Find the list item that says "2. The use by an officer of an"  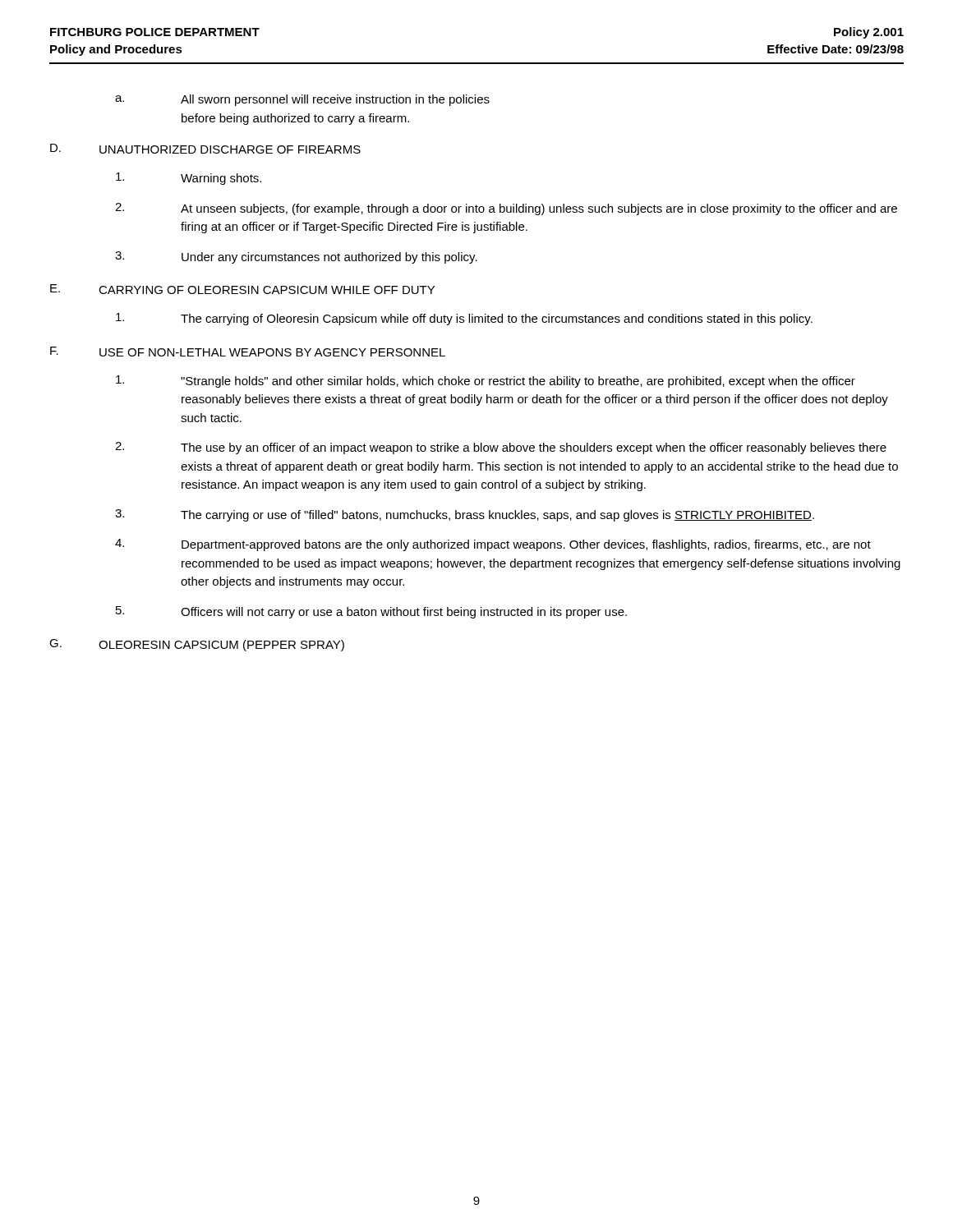[x=476, y=466]
